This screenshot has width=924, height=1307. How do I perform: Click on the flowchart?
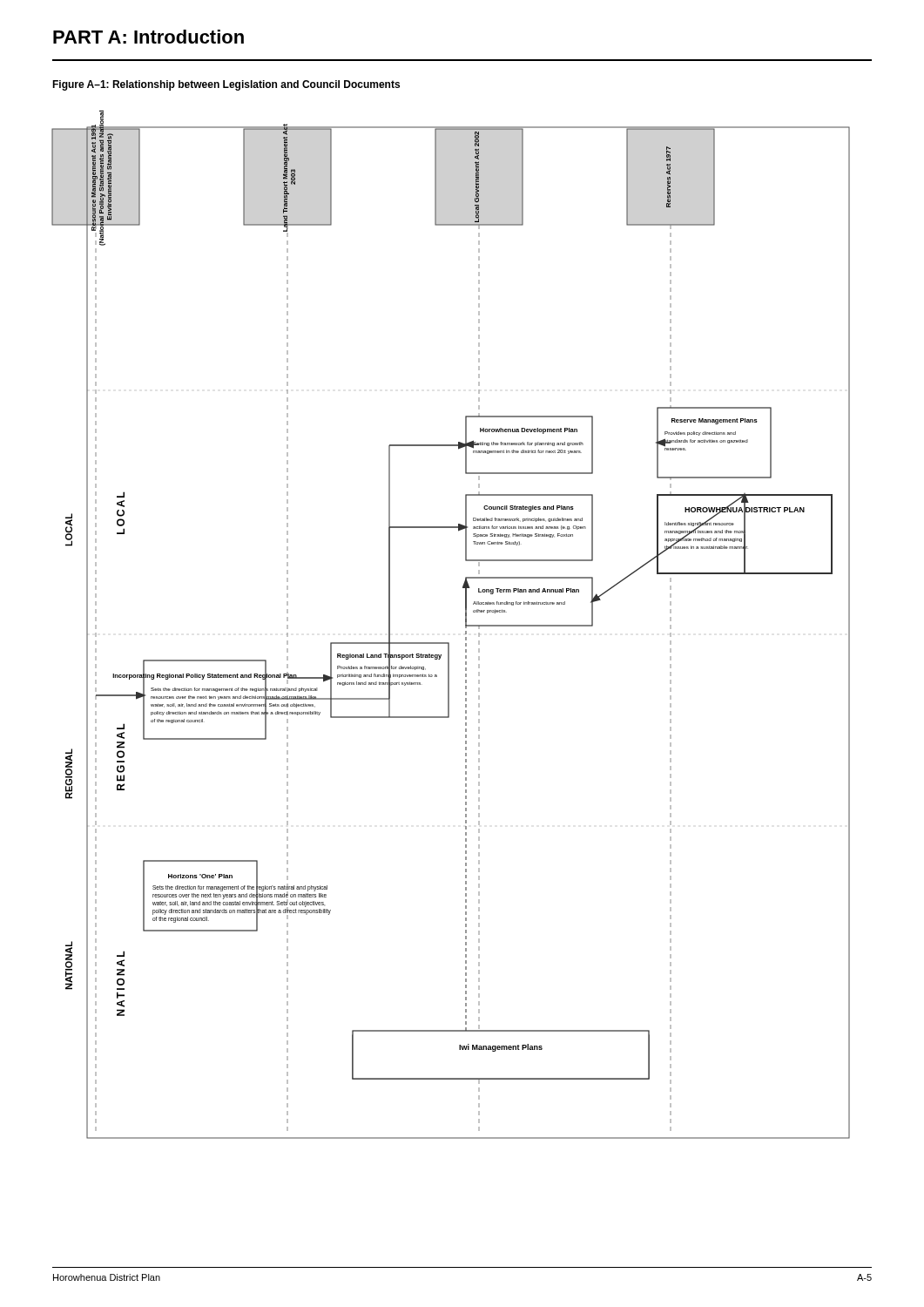point(462,669)
